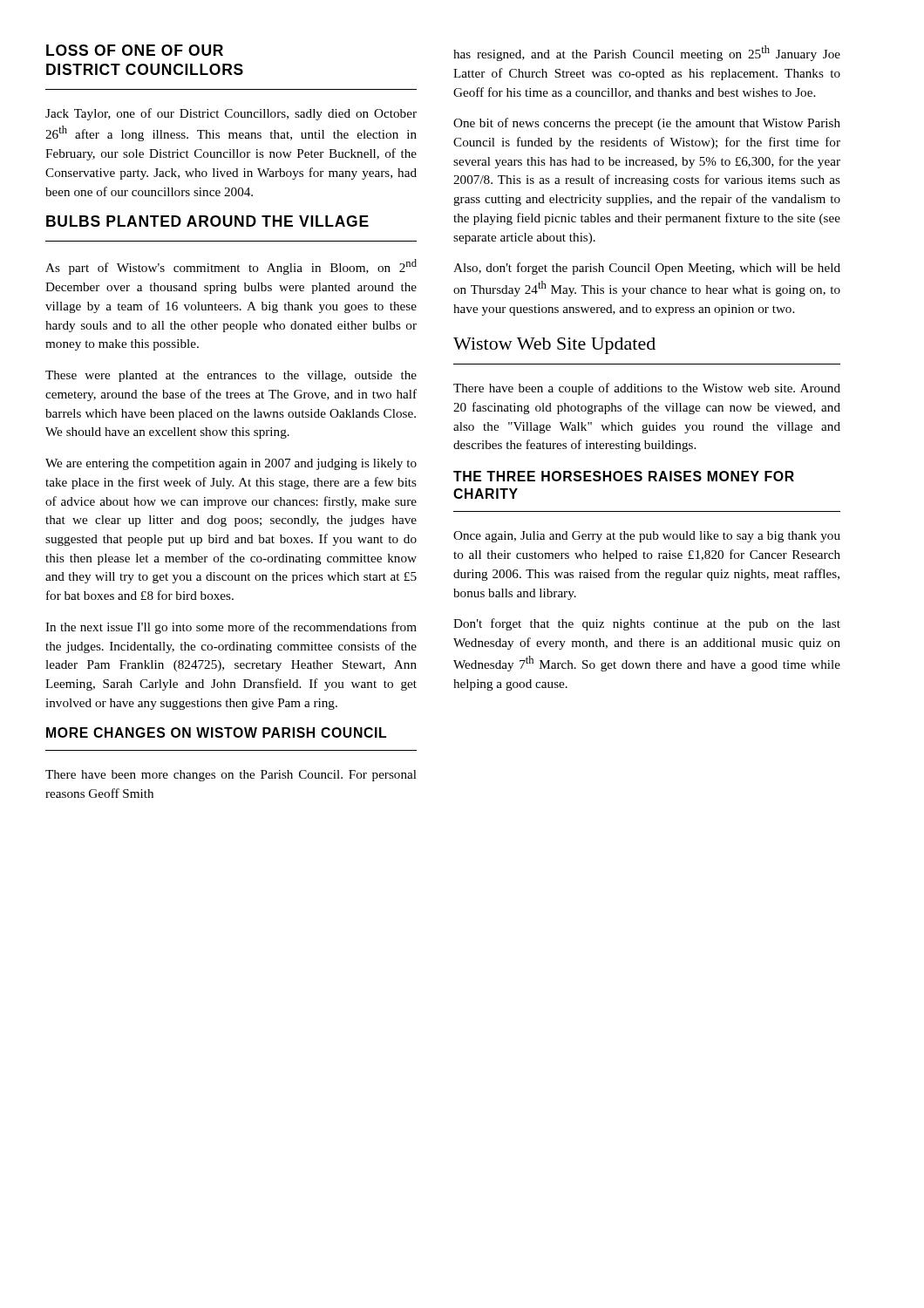The width and height of the screenshot is (924, 1308).
Task: Click on the section header that reads "THE THREE HORSESHOES RAISES MONEY"
Action: tap(647, 490)
